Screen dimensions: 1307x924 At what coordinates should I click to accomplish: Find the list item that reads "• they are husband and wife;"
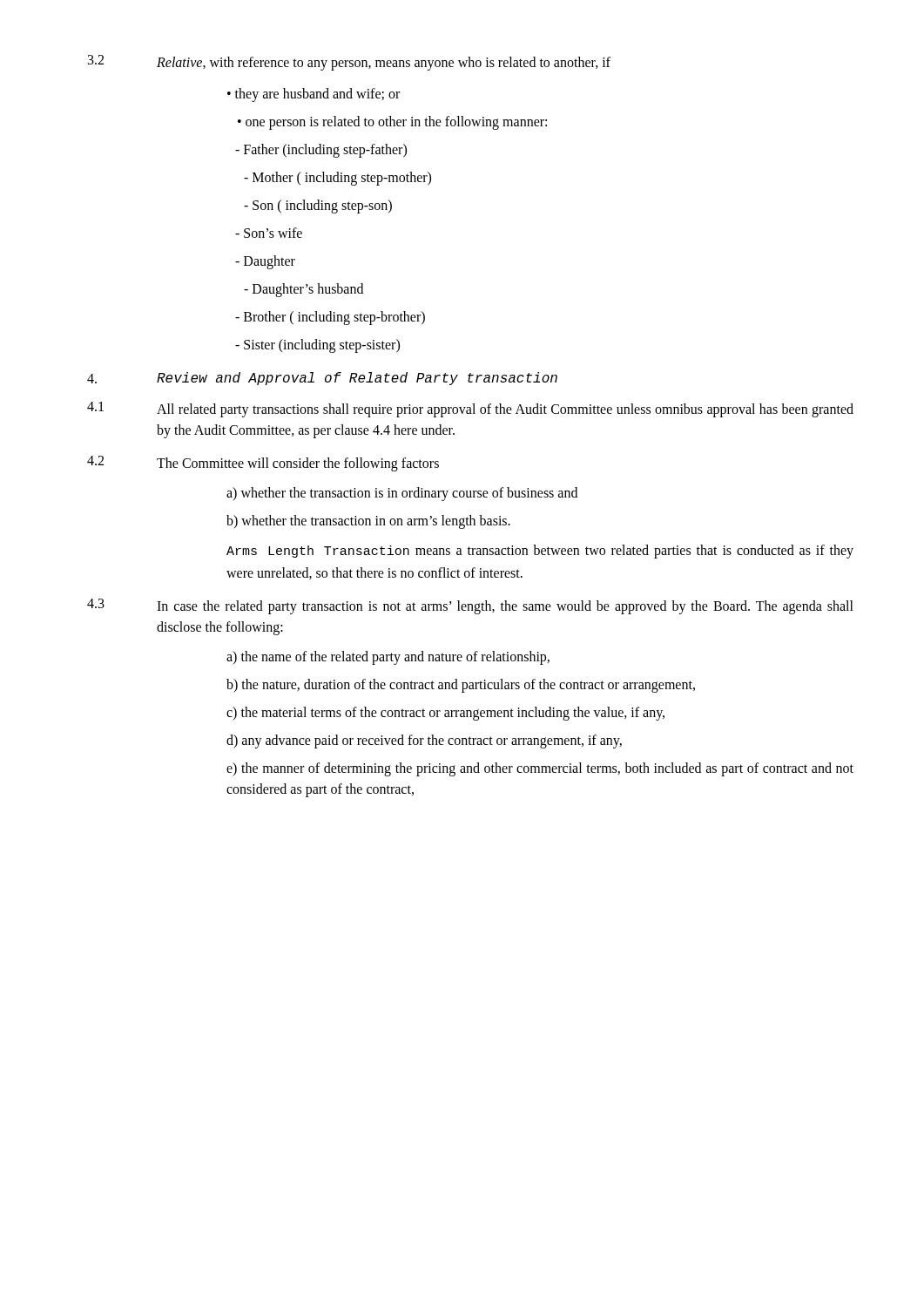[313, 94]
